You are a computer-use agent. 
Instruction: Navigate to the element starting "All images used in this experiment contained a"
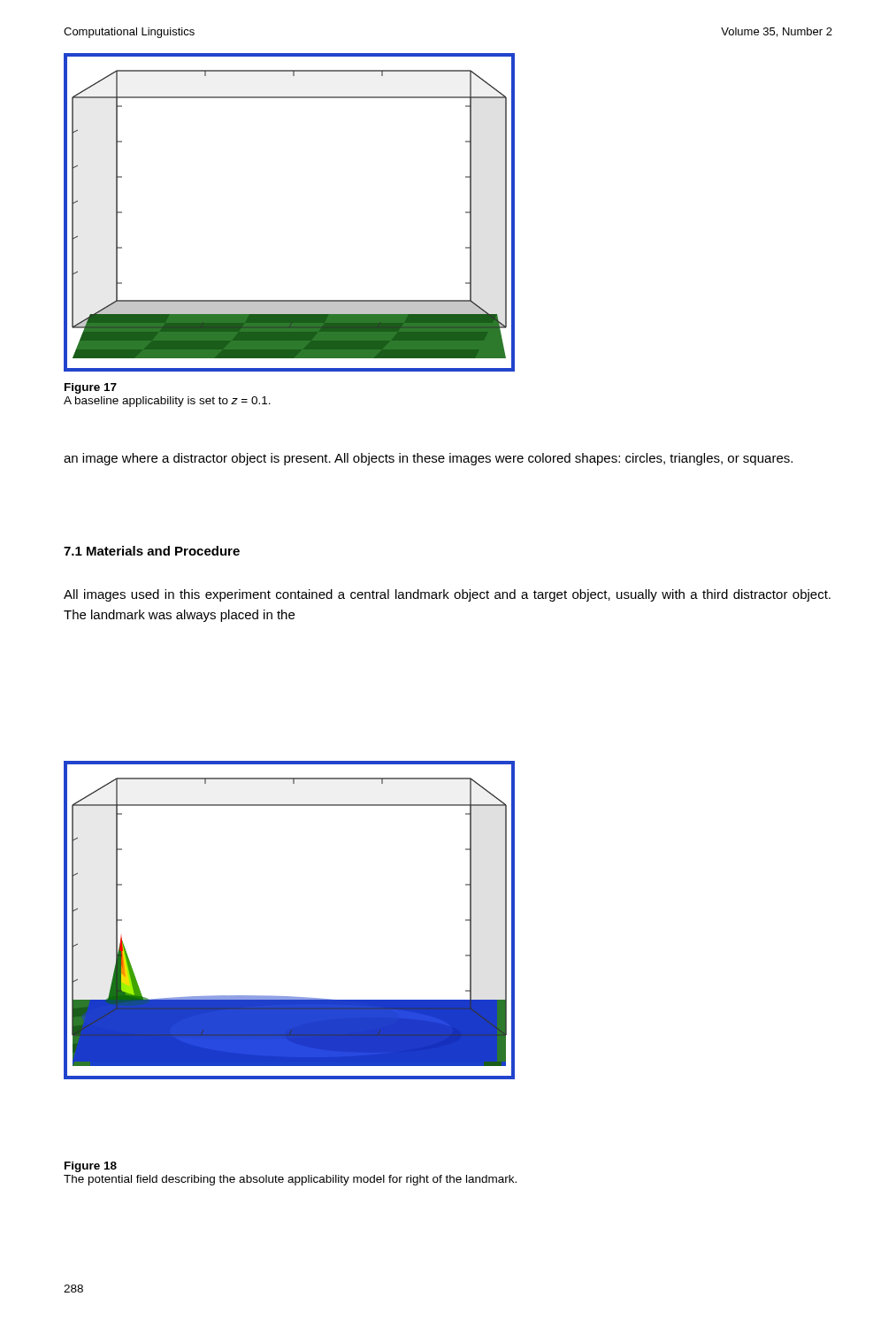point(448,604)
